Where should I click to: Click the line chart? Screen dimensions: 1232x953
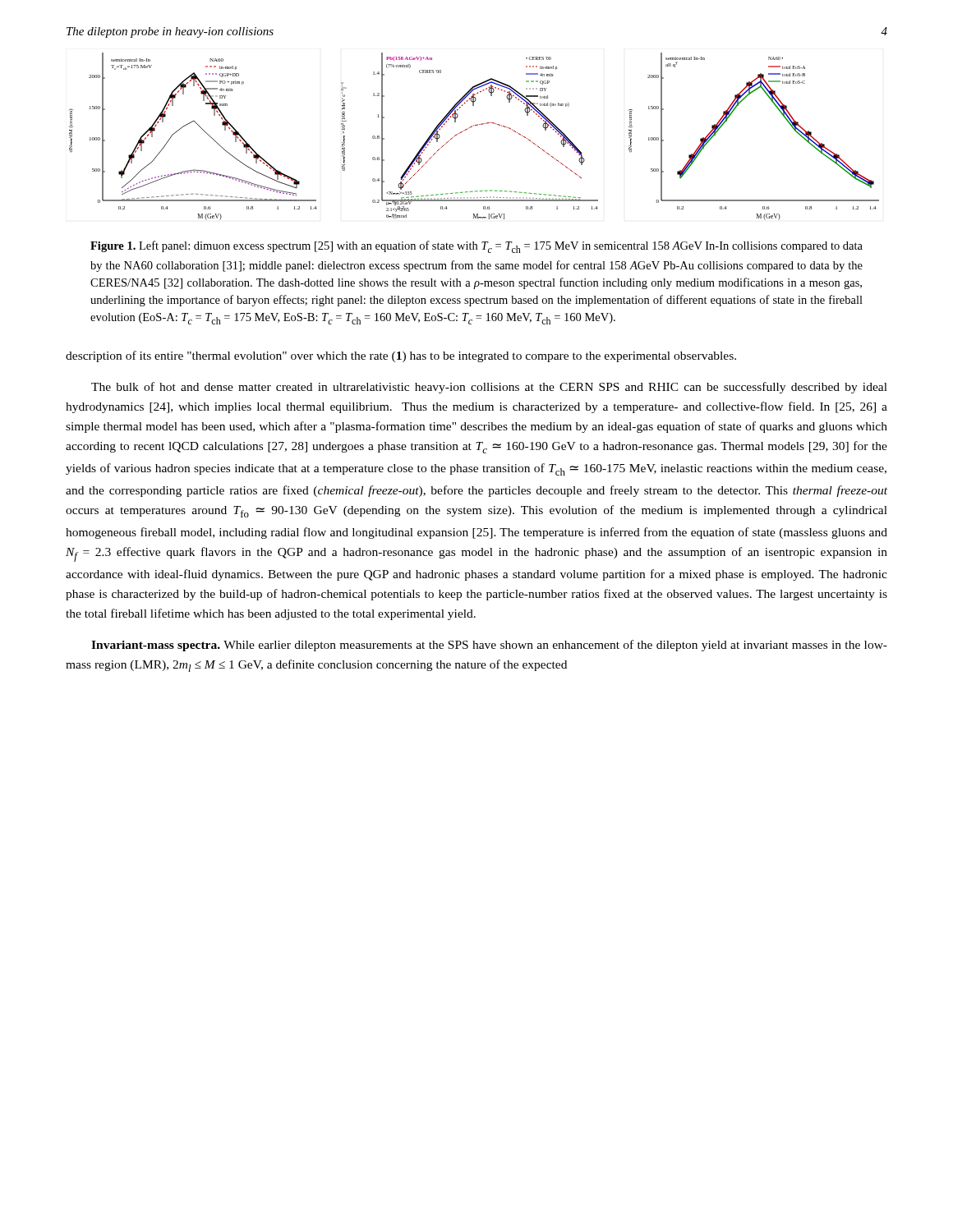pos(476,139)
